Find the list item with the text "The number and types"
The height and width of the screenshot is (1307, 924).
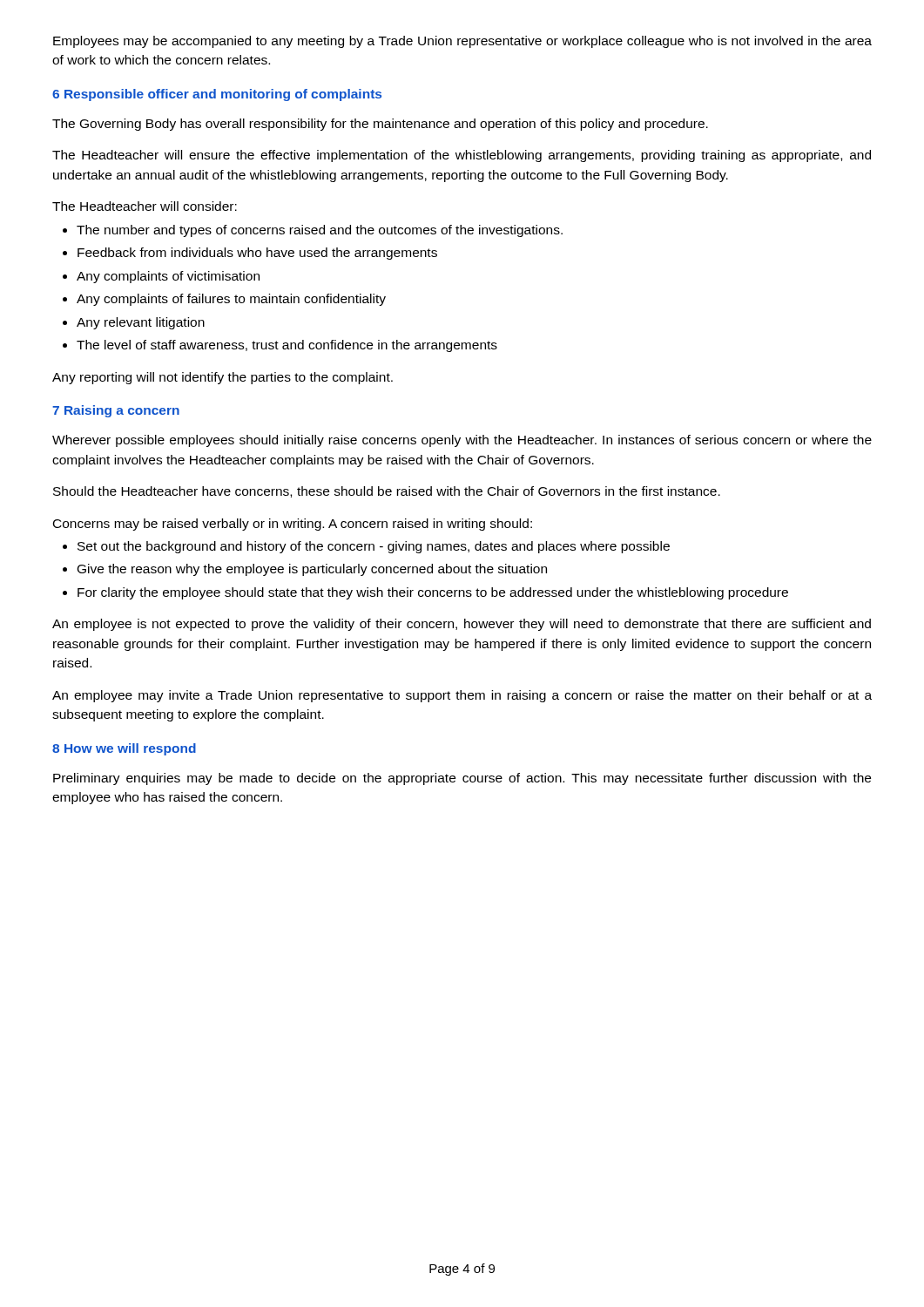point(474,230)
